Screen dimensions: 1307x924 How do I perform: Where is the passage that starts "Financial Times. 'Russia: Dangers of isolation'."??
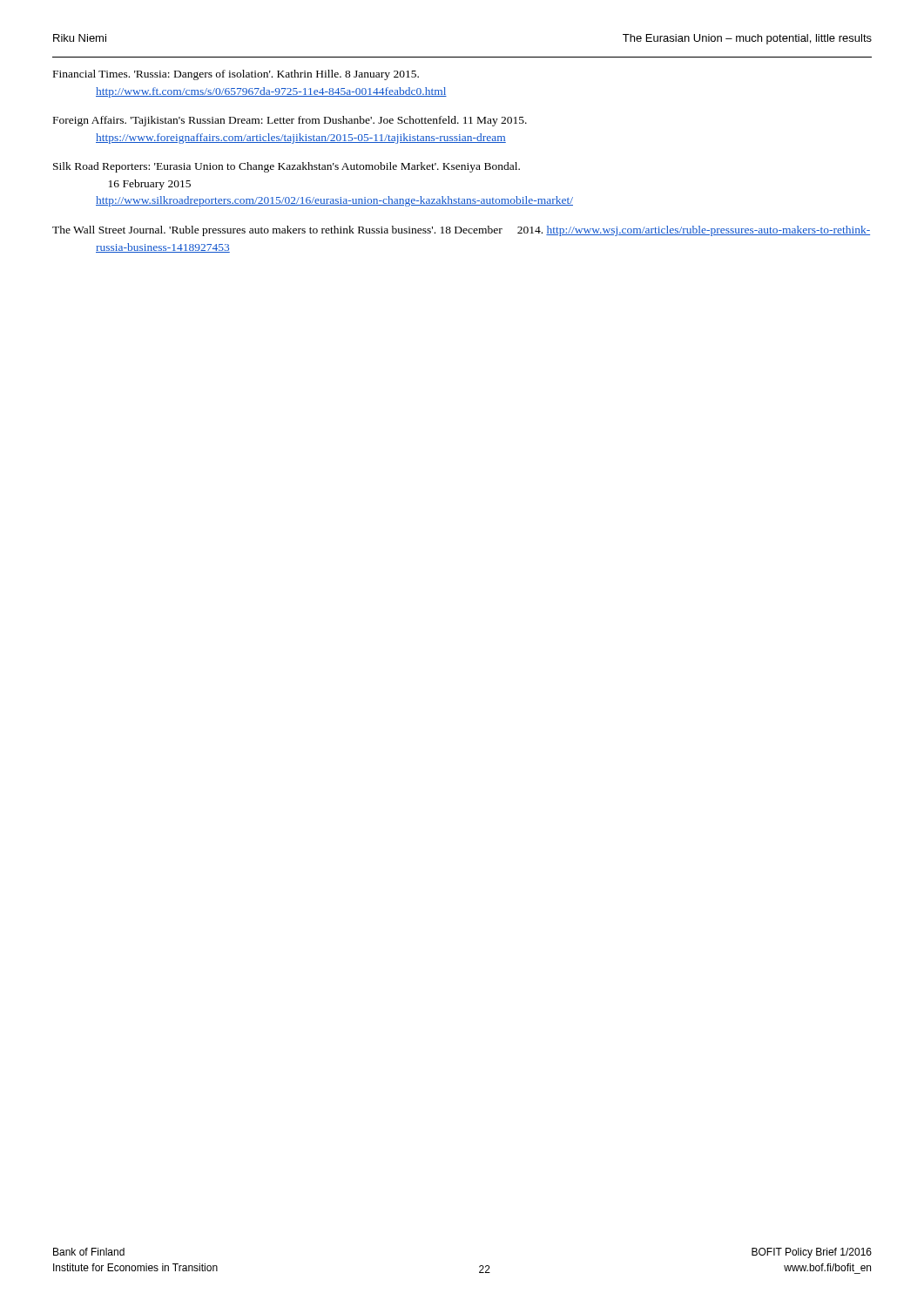coord(249,82)
